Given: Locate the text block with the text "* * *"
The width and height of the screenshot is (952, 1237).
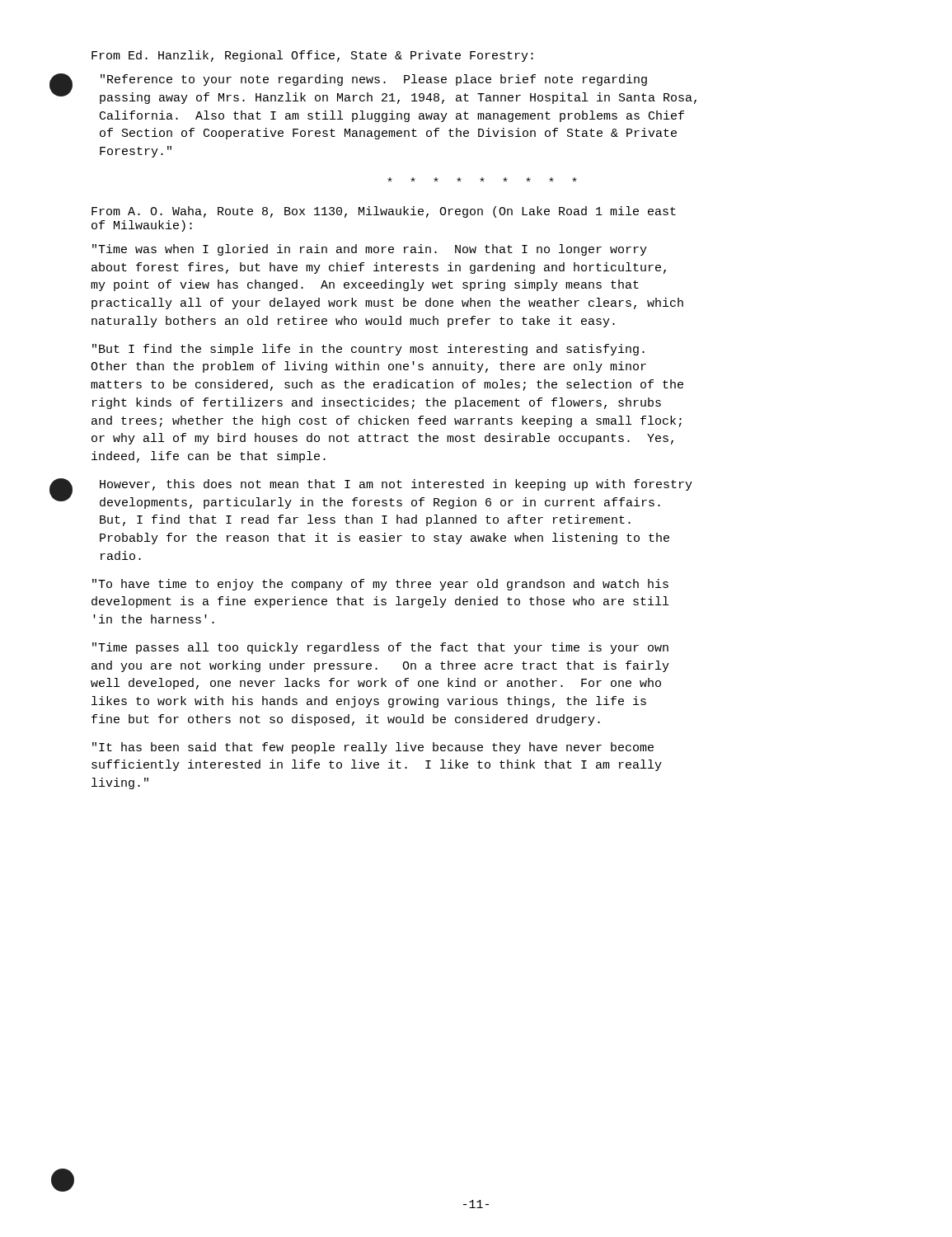Looking at the screenshot, I should (x=484, y=183).
